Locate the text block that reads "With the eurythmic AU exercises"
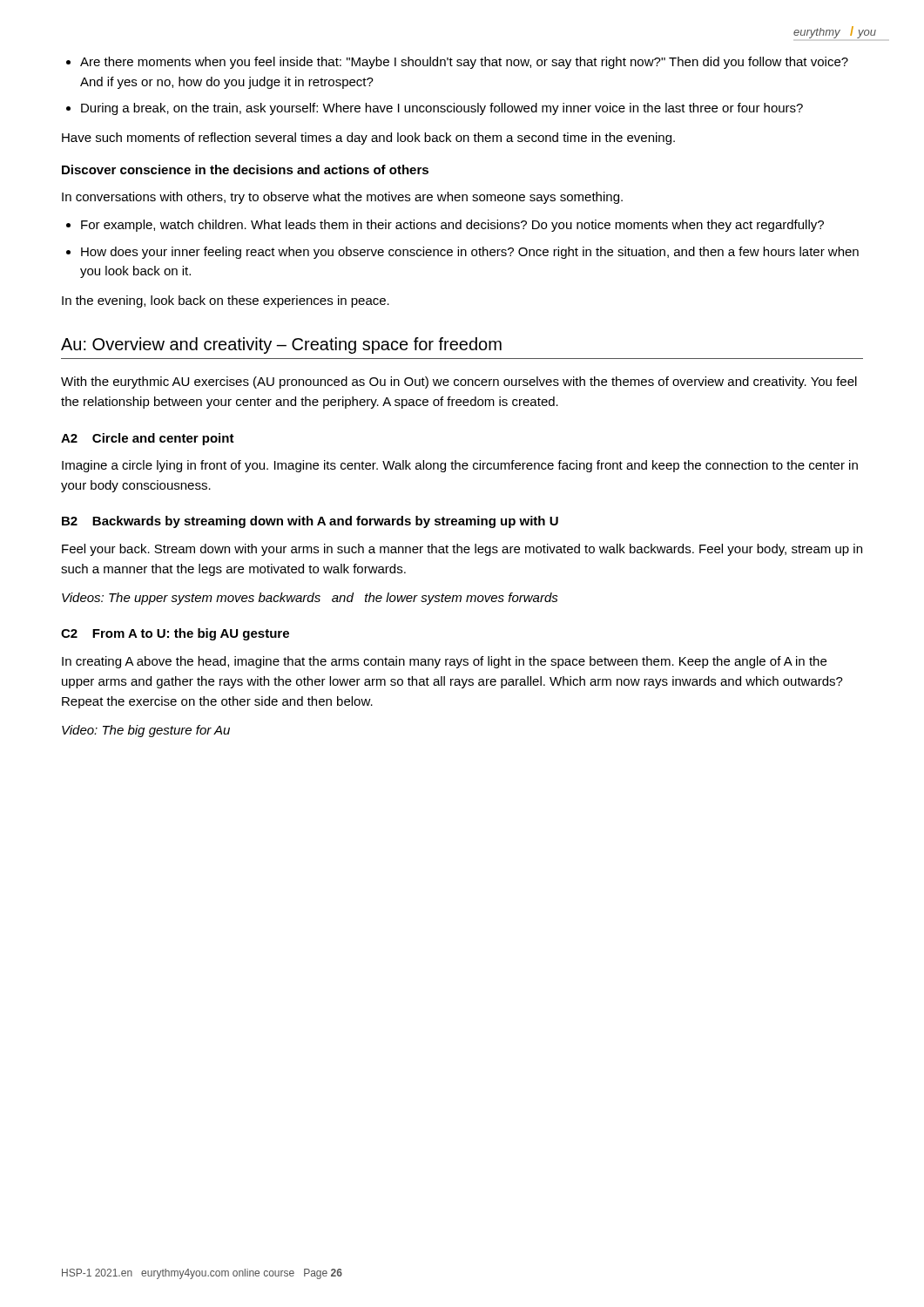924x1307 pixels. click(x=462, y=391)
